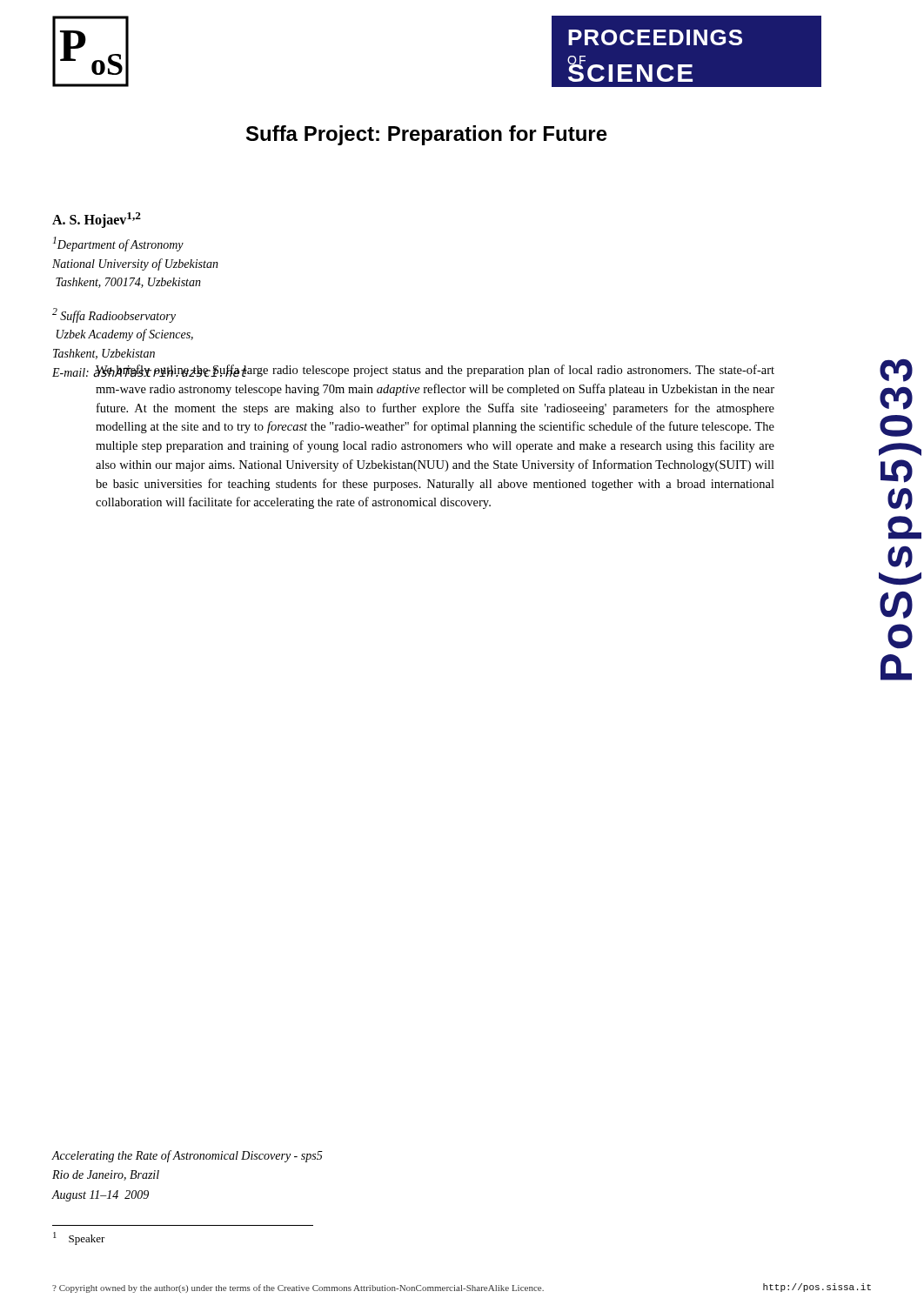Click the passage that begins "1Department of Astronomy National"
Screen dimensions: 1305x924
[x=135, y=262]
